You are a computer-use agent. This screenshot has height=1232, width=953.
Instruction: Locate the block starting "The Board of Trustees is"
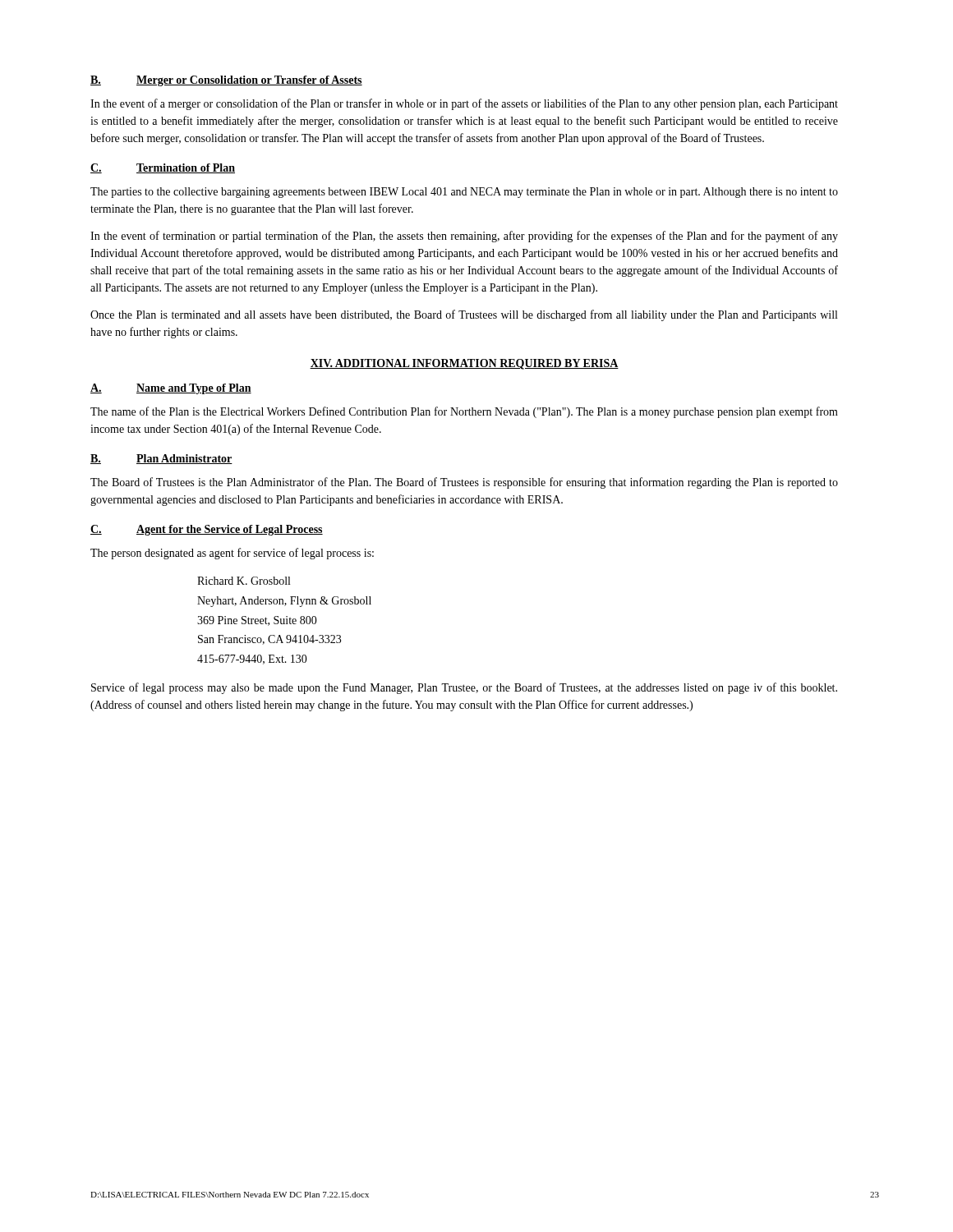[464, 491]
